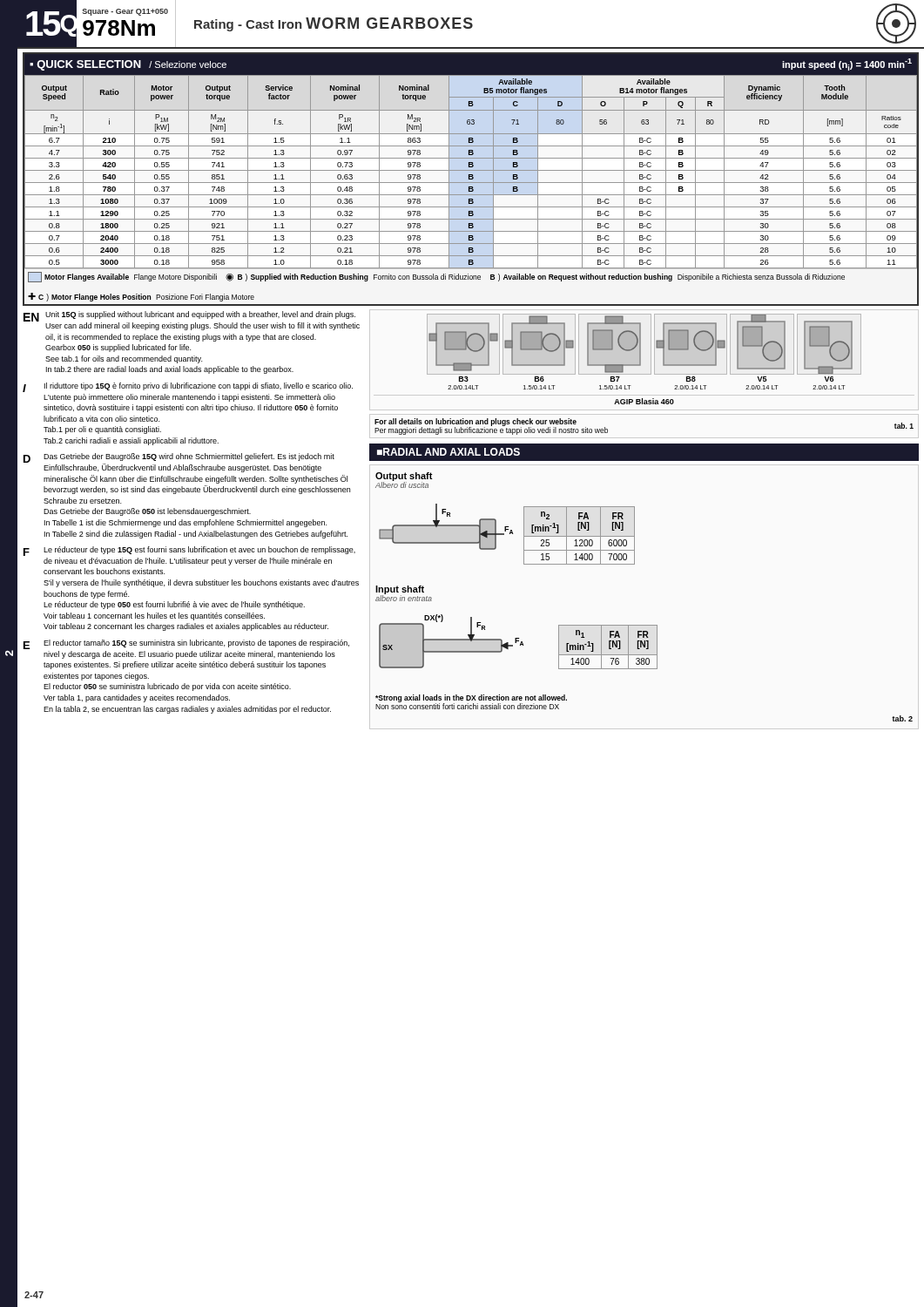This screenshot has height=1307, width=924.
Task: Point to the text block starting "EN Unit 15Q is supplied without lubricant and"
Action: pyautogui.click(x=192, y=343)
